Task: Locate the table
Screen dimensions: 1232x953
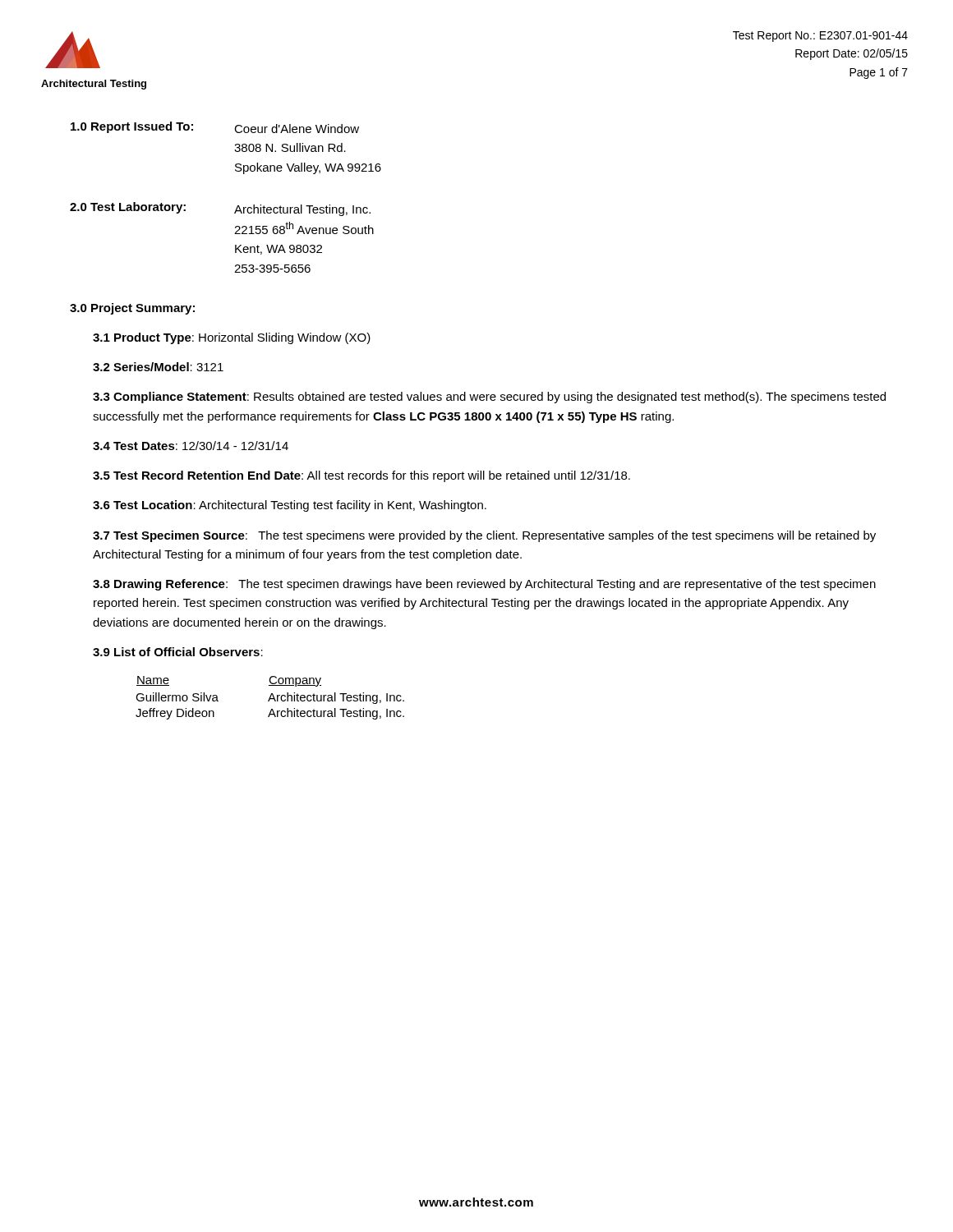Action: [x=513, y=696]
